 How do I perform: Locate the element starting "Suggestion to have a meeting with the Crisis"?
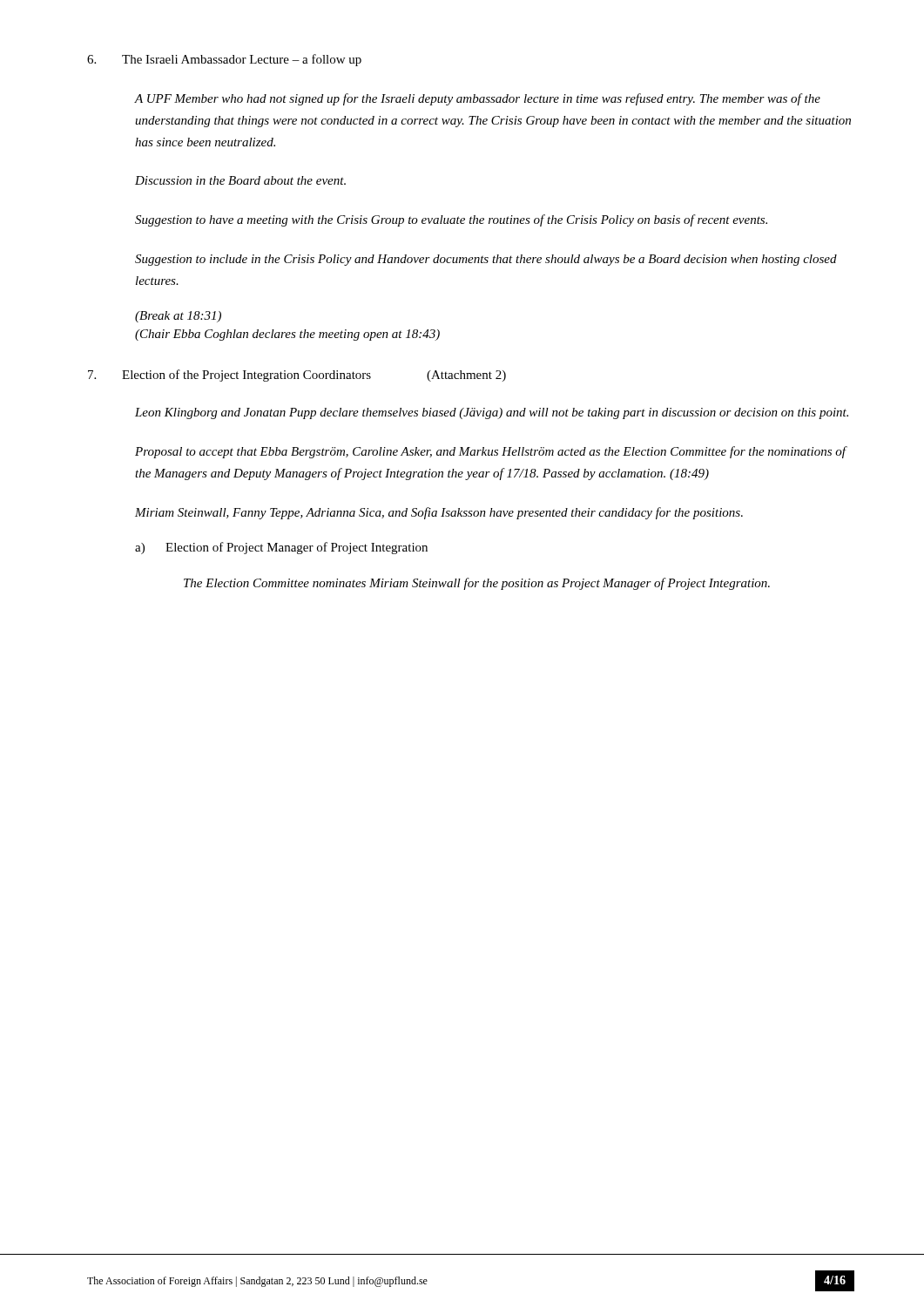point(452,220)
